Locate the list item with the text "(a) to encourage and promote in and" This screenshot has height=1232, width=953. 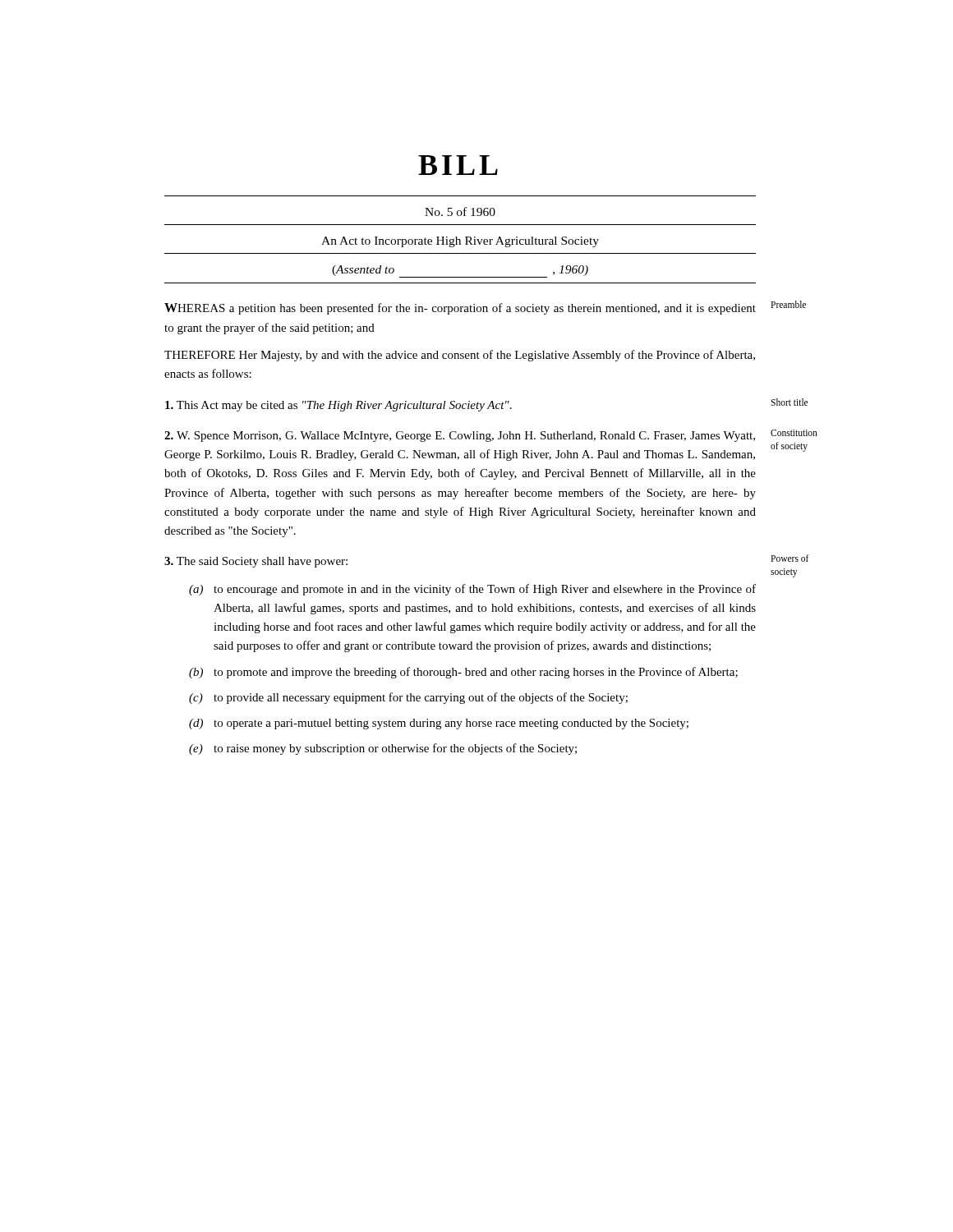[x=472, y=618]
